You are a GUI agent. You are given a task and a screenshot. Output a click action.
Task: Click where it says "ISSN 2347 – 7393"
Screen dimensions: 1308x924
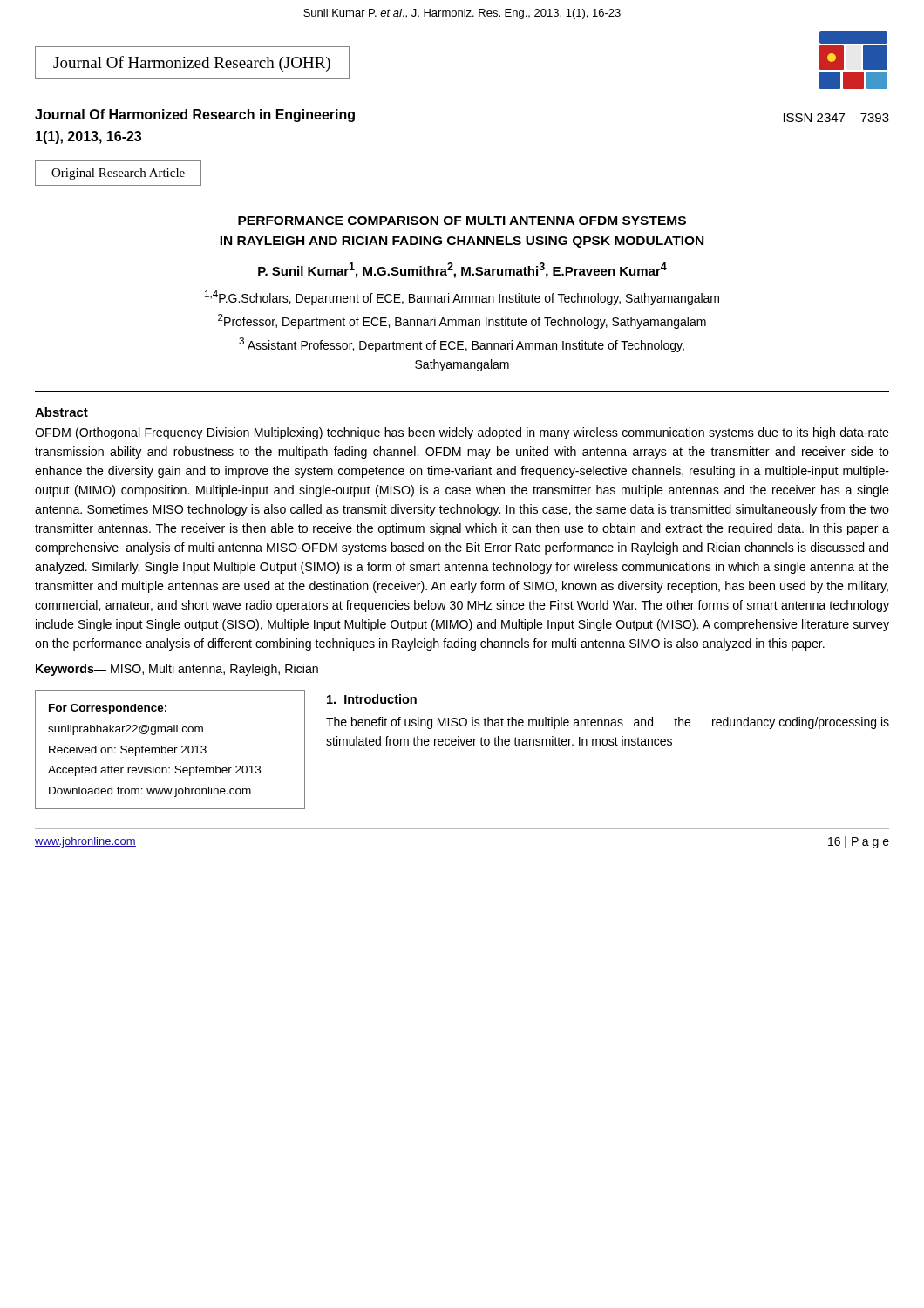[x=836, y=117]
